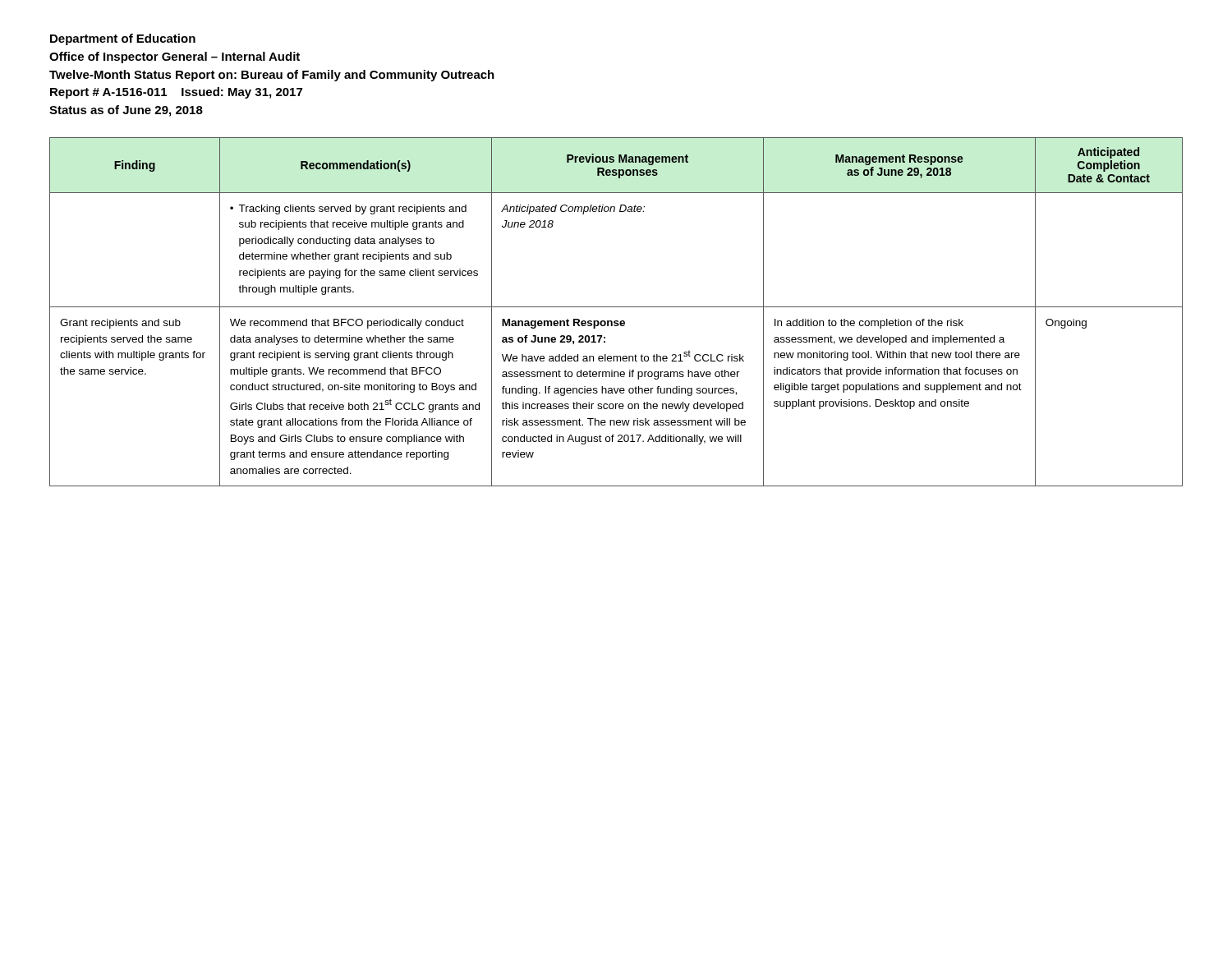Select the table that reads "Previous Management Responses"
Screen dimensions: 953x1232
point(616,312)
